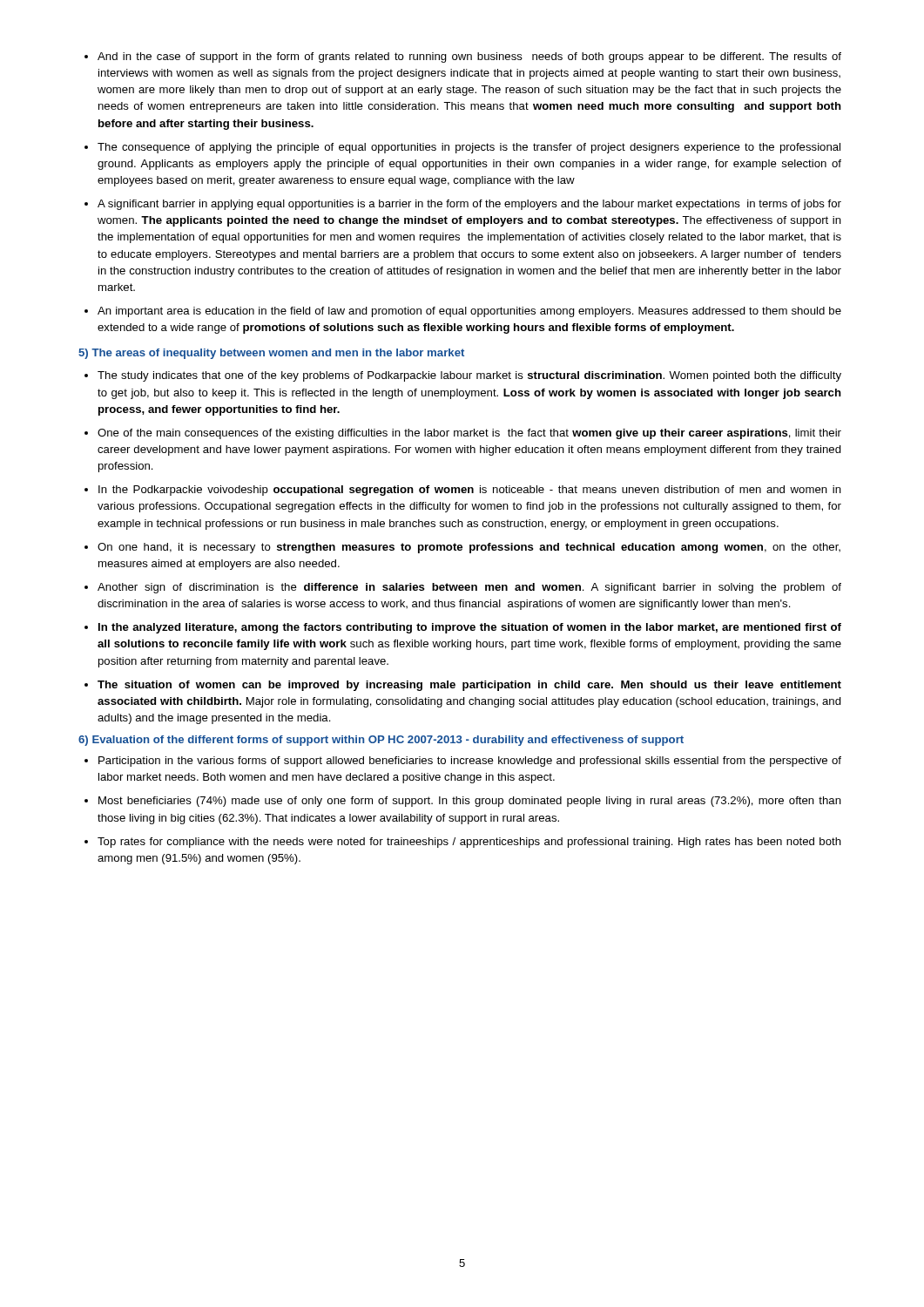This screenshot has width=924, height=1307.
Task: Navigate to the text block starting "One of the main"
Action: click(x=469, y=449)
